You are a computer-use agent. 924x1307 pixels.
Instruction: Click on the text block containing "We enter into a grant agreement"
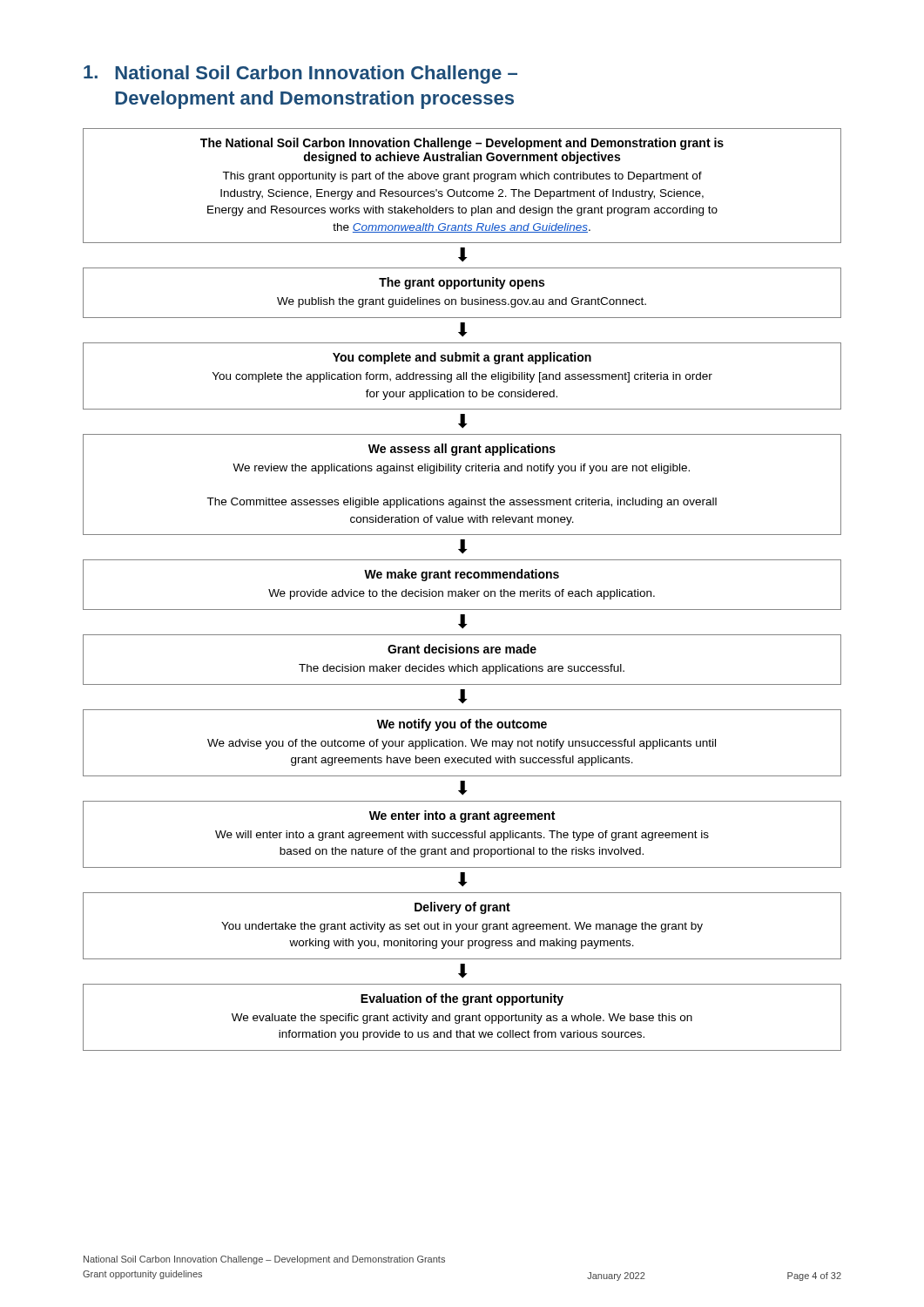point(462,834)
